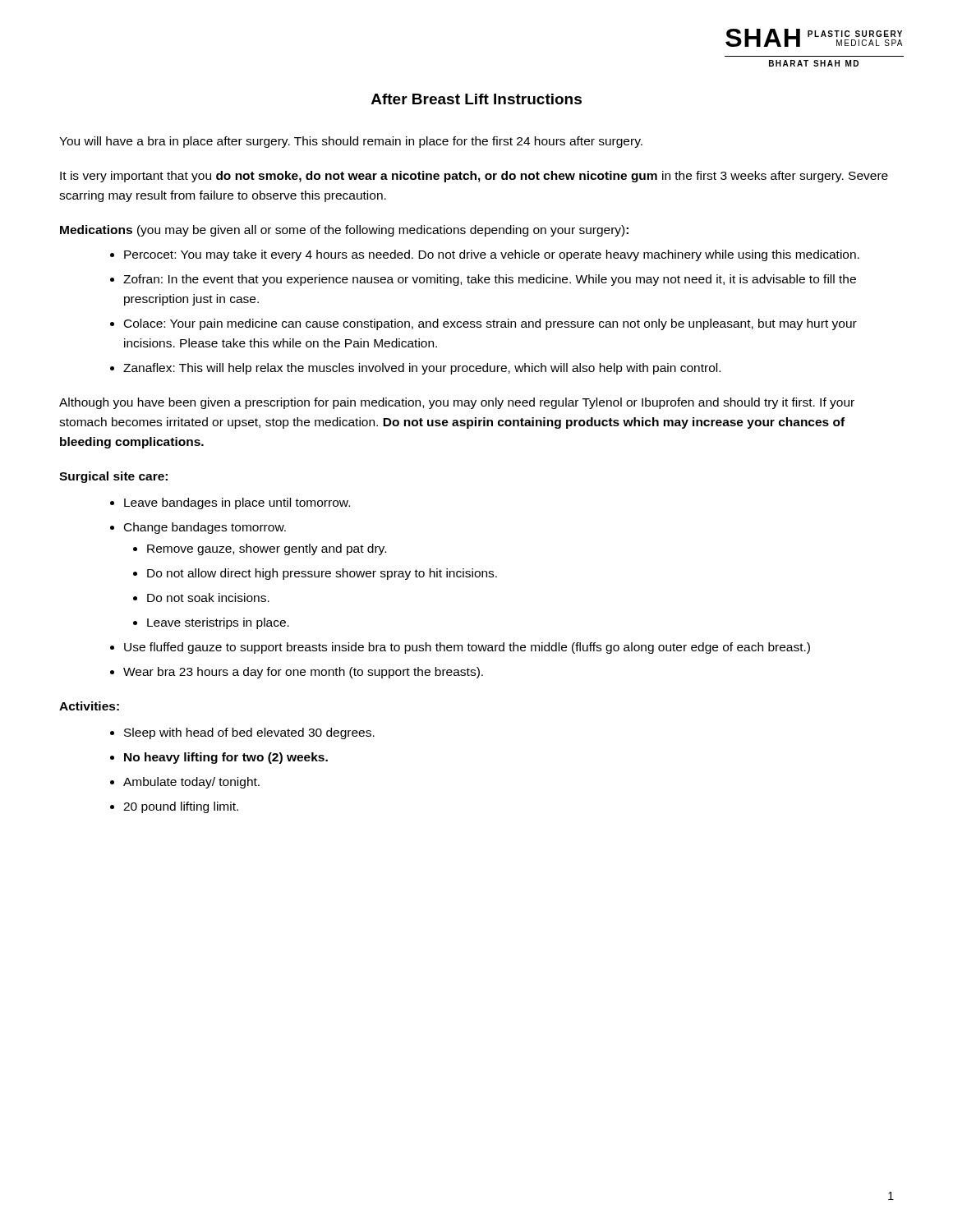The image size is (953, 1232).
Task: Locate the text block starting "Change bandages tomorrow. Remove gauze, shower"
Action: (x=205, y=528)
